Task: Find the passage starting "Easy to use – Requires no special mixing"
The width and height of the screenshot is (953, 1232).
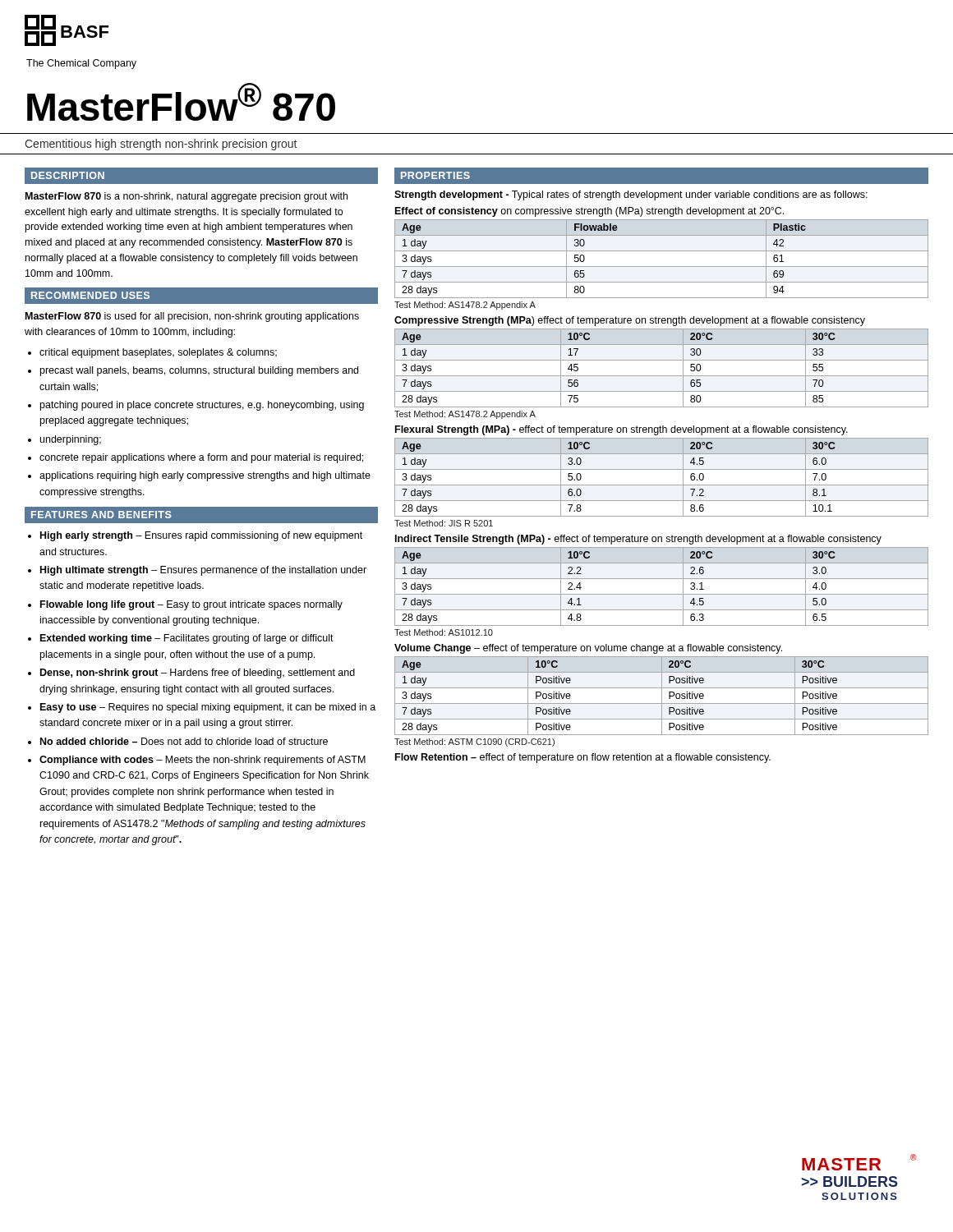Action: [208, 715]
